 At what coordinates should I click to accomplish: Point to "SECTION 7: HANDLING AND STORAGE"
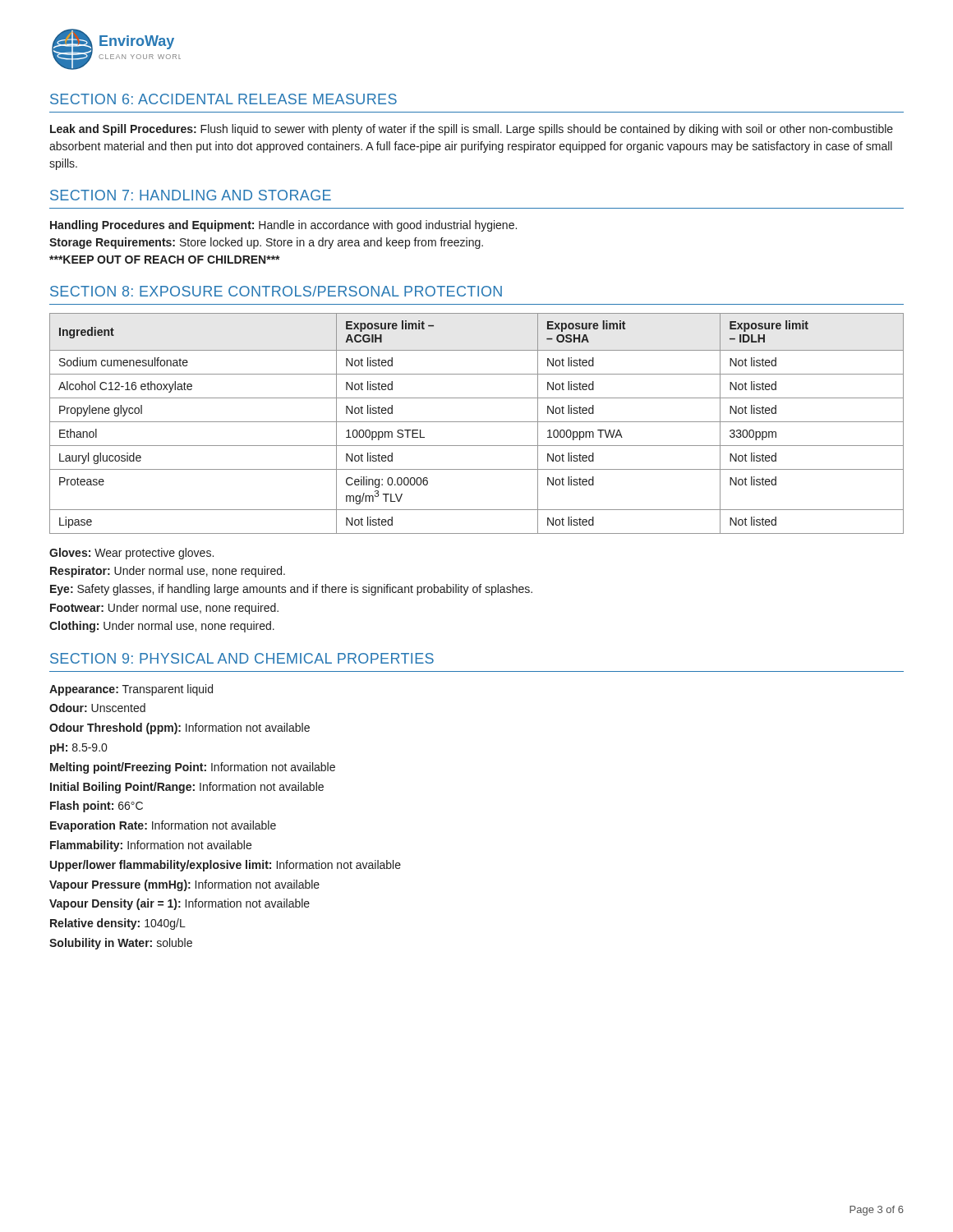(x=191, y=195)
